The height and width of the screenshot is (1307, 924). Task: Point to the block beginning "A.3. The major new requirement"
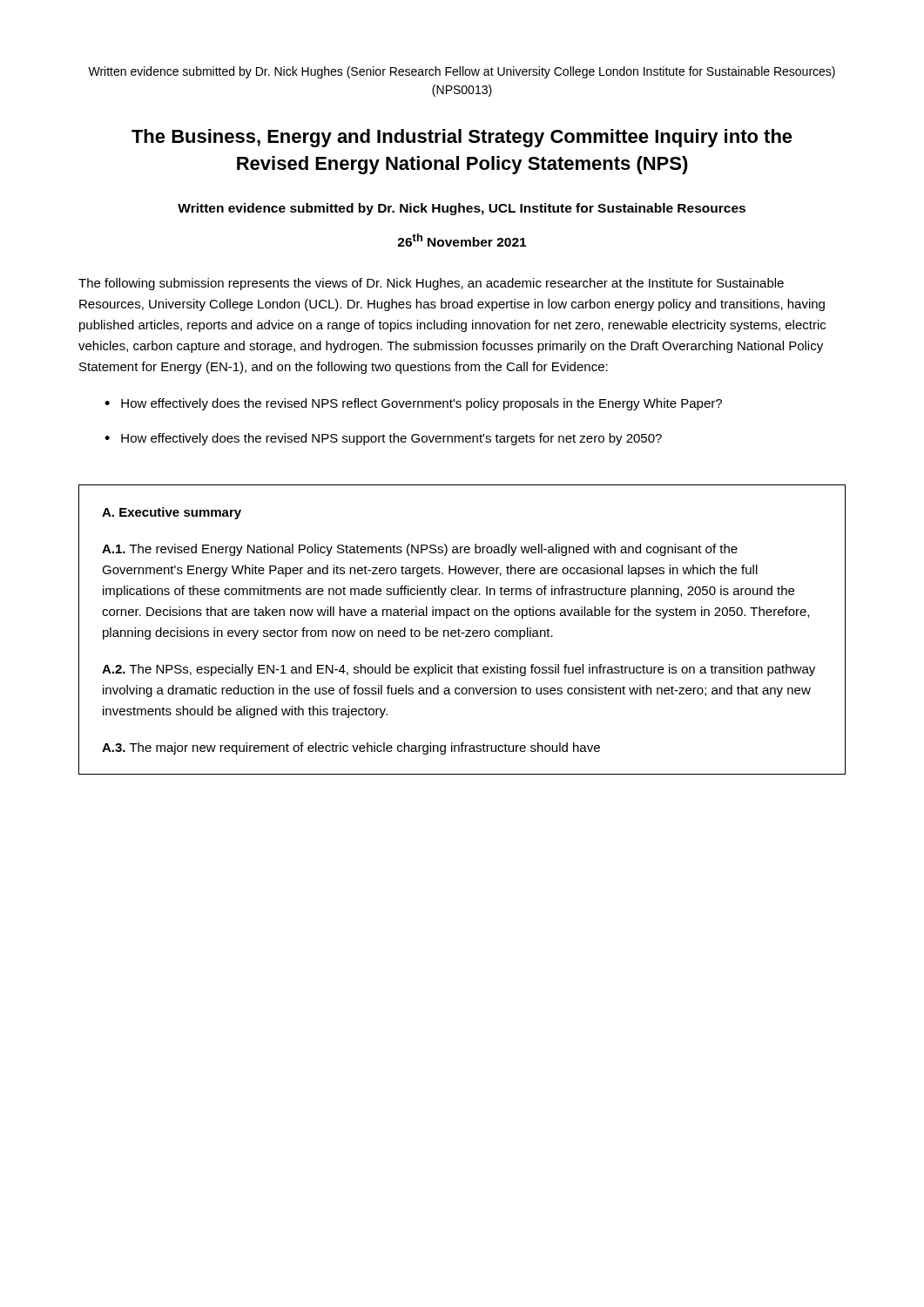click(x=351, y=747)
